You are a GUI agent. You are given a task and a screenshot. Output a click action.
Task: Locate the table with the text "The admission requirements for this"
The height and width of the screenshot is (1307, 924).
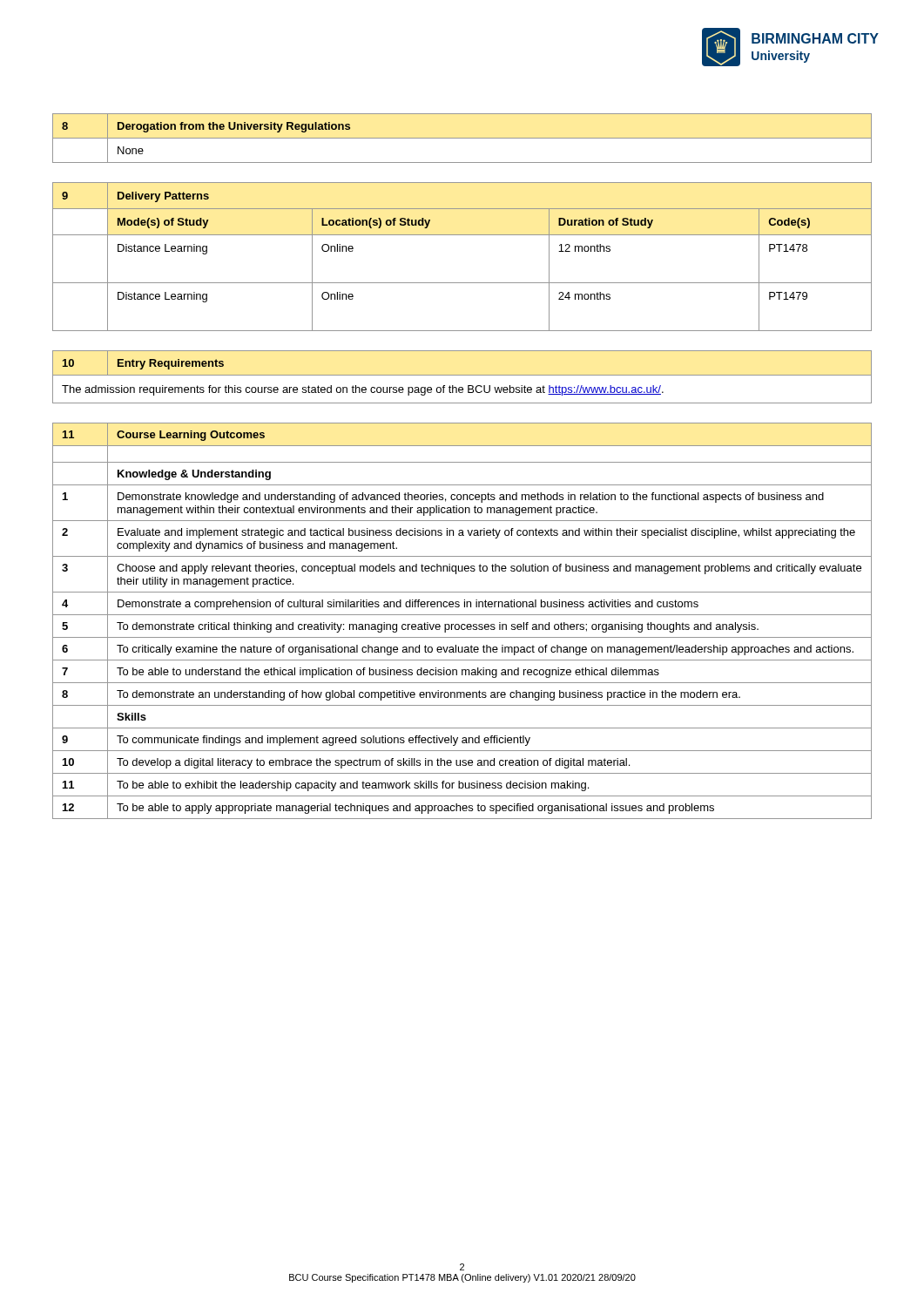(x=462, y=377)
